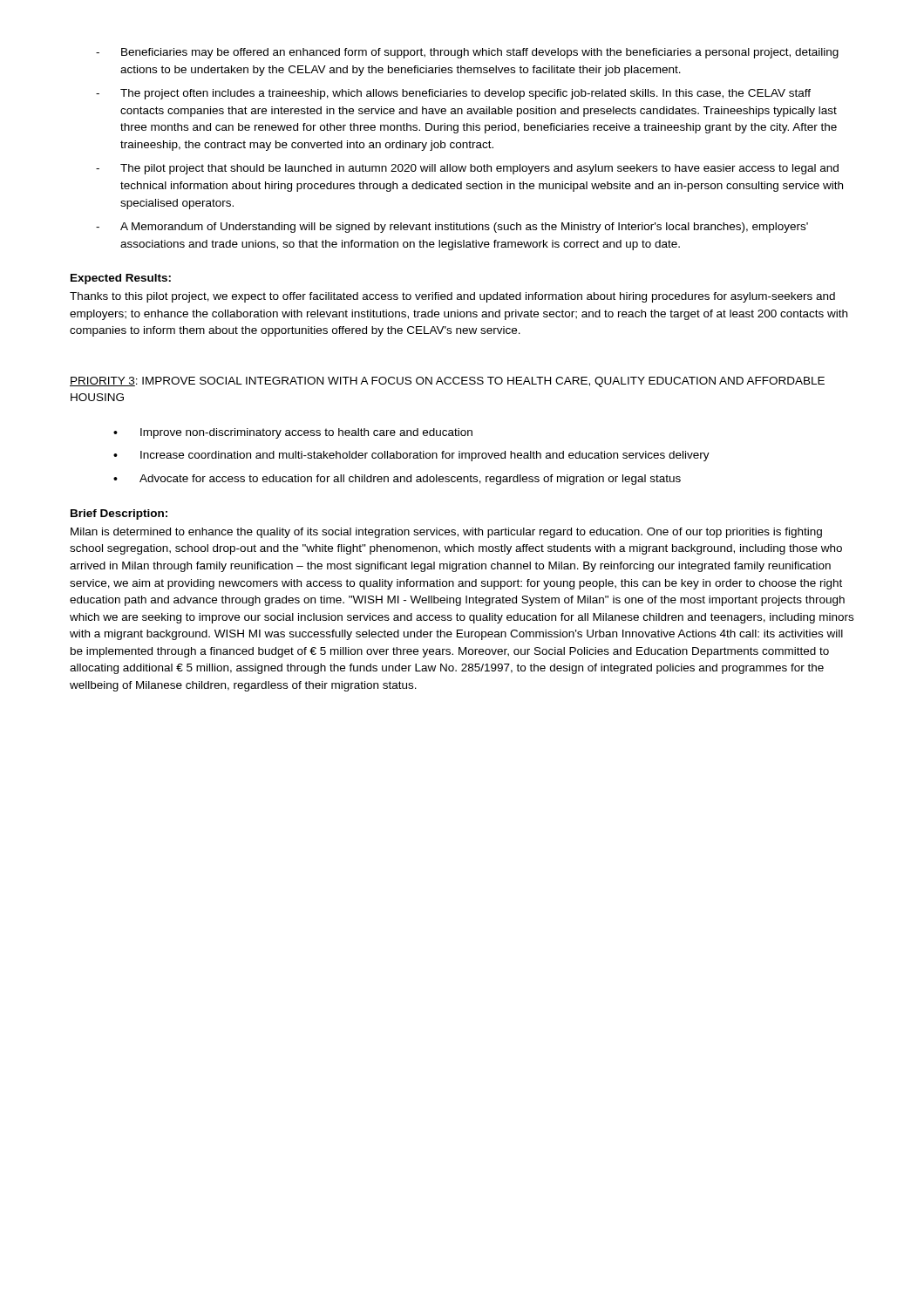Screen dimensions: 1308x924
Task: Find the text starting "• Improve non-discriminatory access to health care"
Action: [462, 433]
